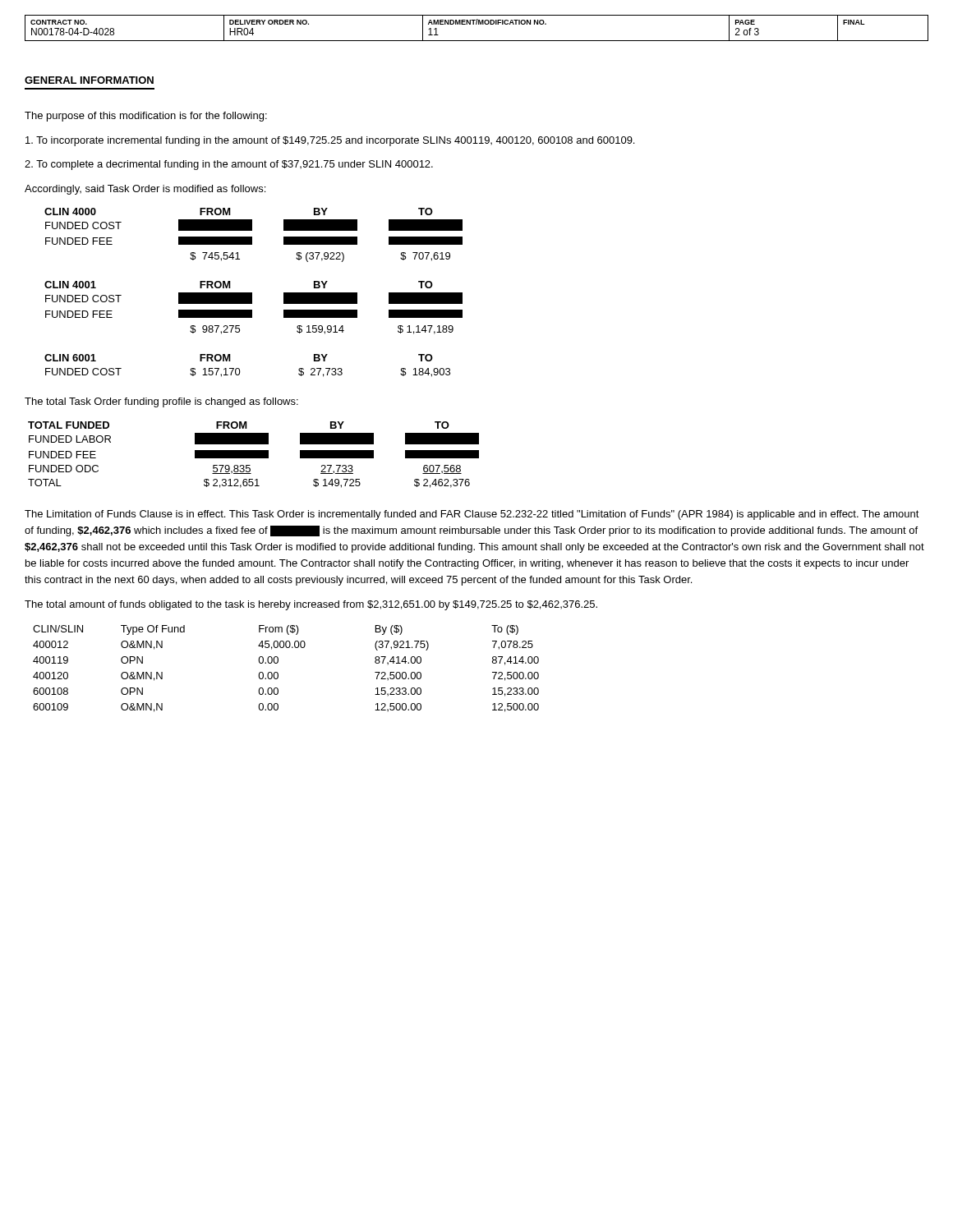Select the list item that says "2. To complete"
953x1232 pixels.
(229, 164)
